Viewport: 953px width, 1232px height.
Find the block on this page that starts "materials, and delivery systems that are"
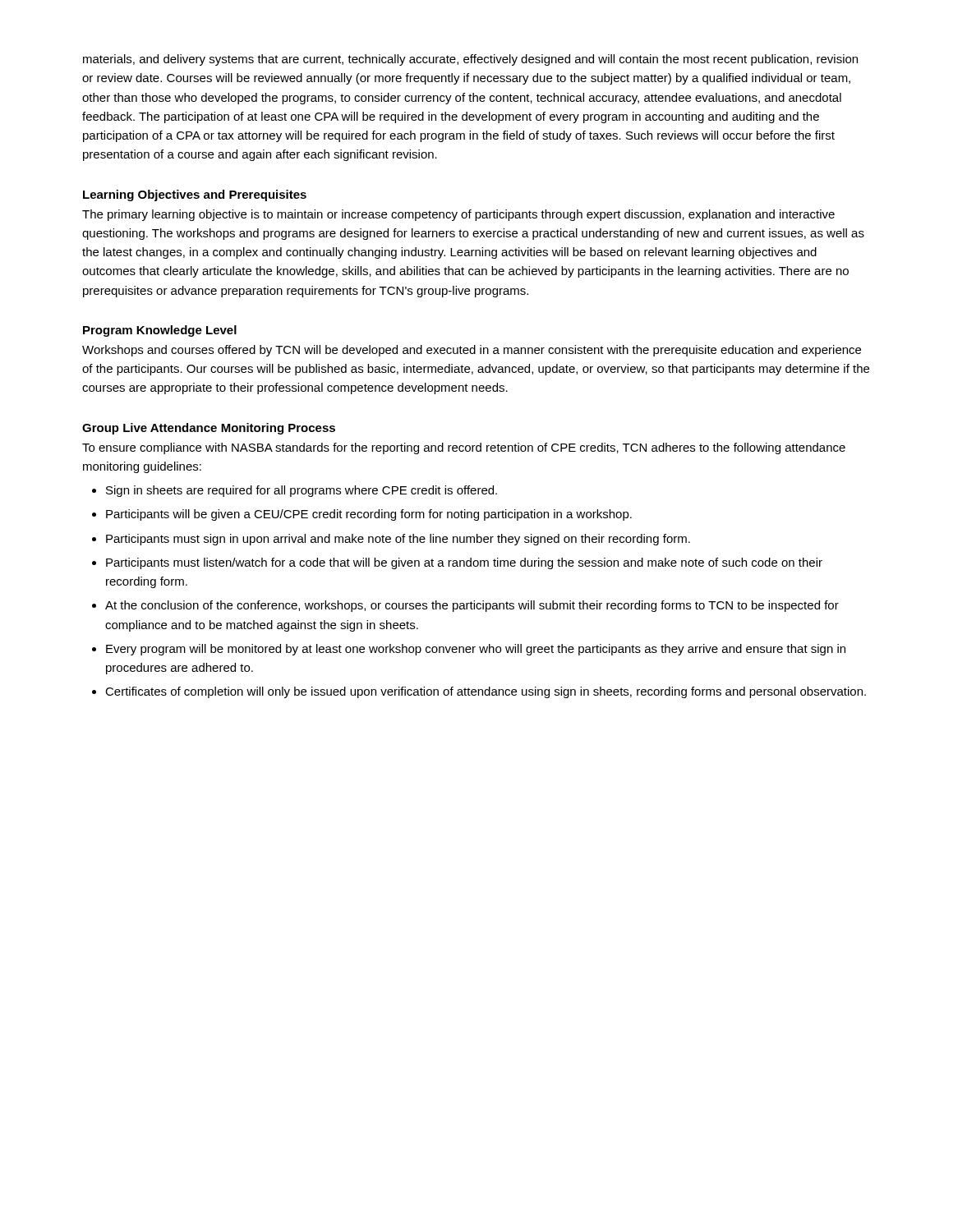click(x=470, y=106)
